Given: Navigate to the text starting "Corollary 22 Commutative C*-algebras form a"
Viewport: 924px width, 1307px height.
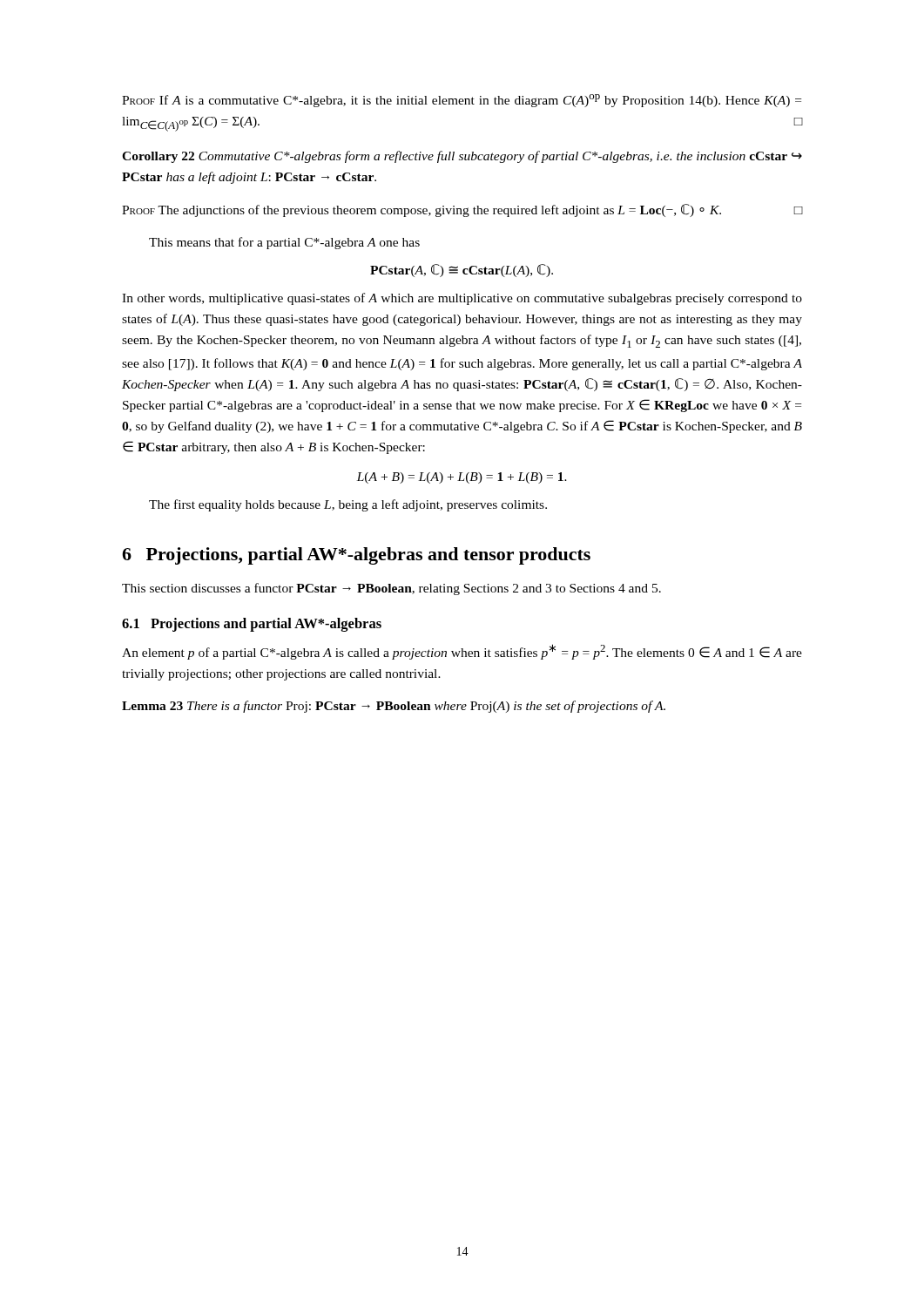Looking at the screenshot, I should (x=462, y=166).
